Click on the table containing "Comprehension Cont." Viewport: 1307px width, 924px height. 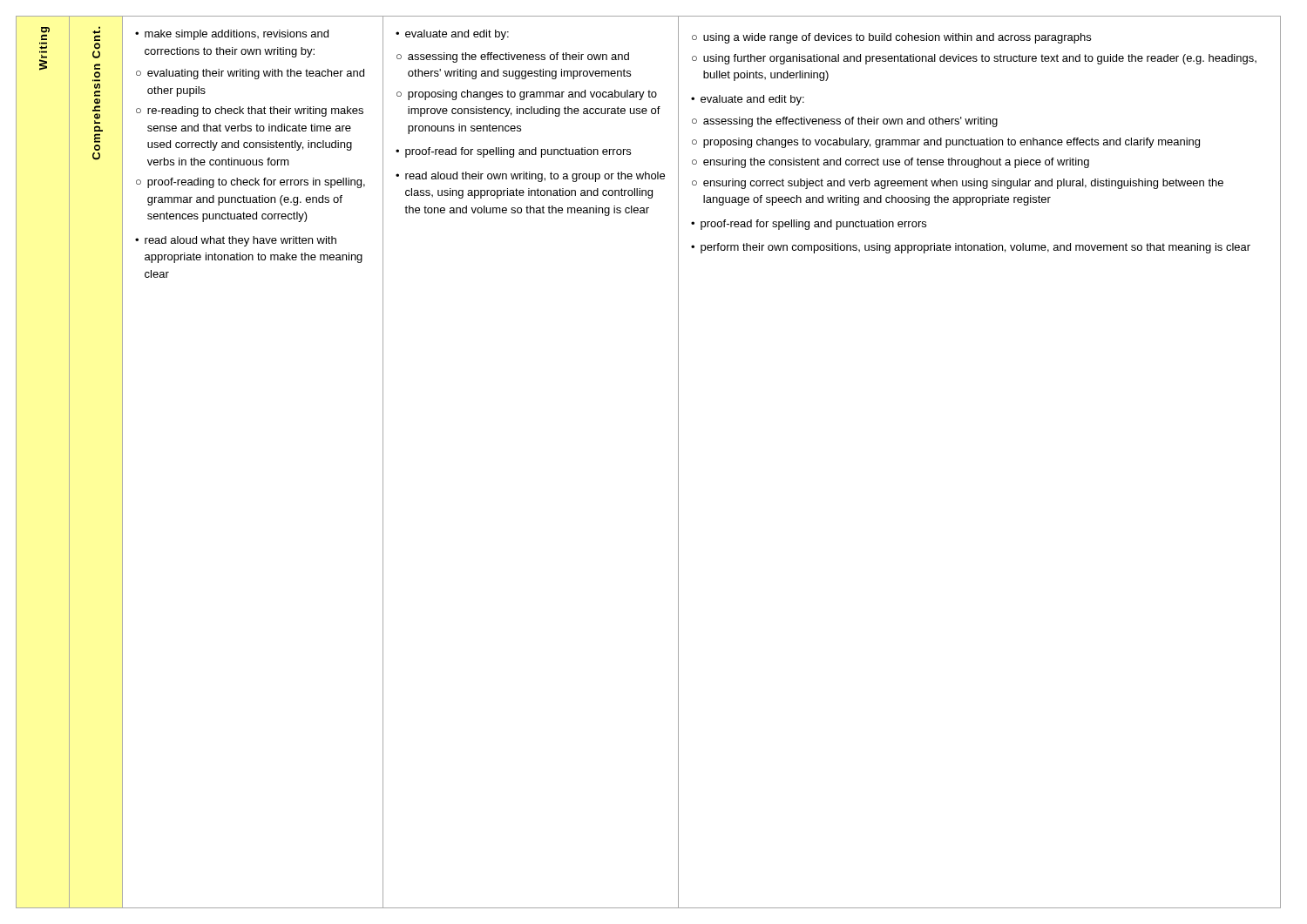(x=648, y=462)
